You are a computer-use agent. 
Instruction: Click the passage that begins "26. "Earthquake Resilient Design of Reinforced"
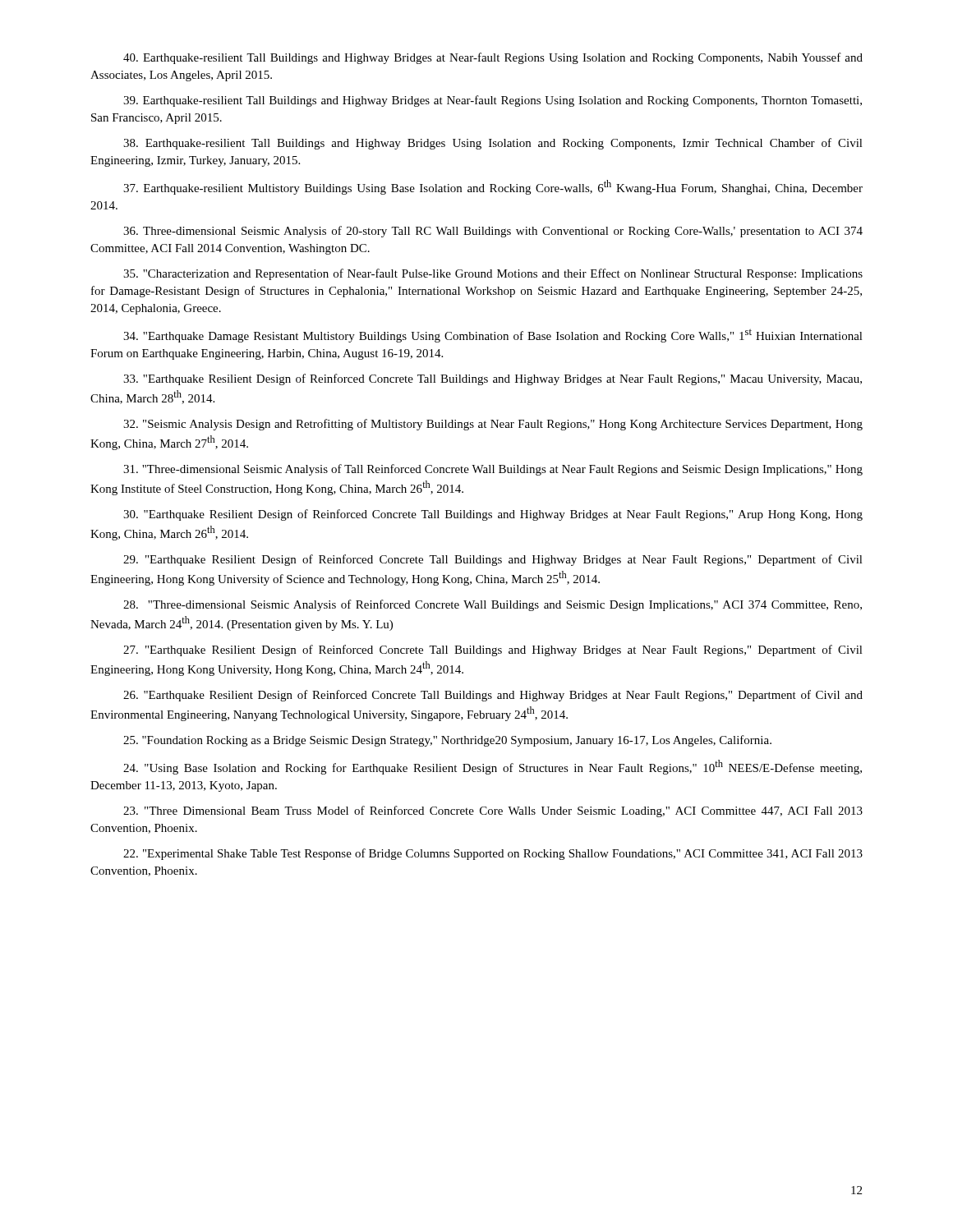click(476, 705)
